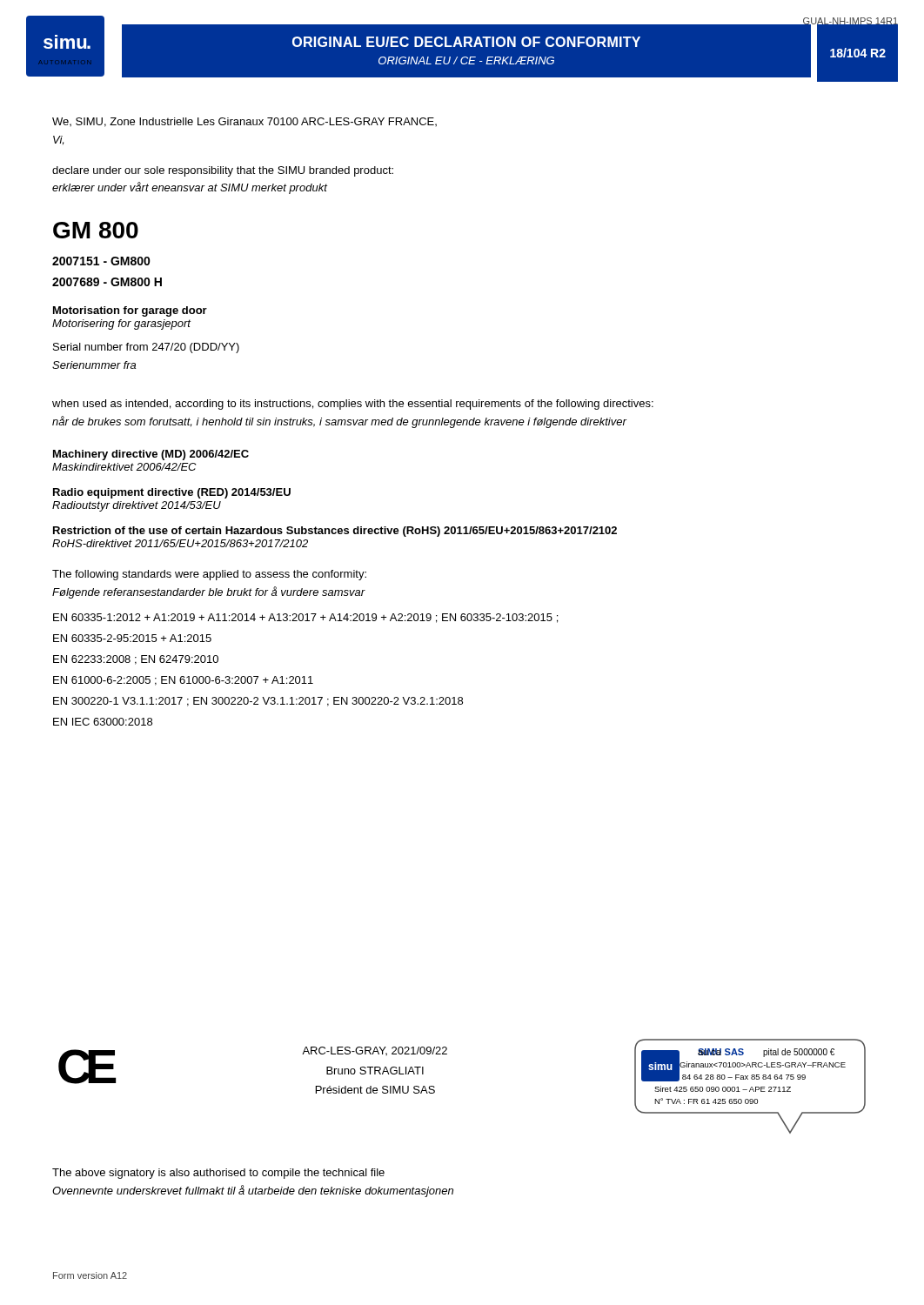This screenshot has height=1305, width=924.
Task: Where does it say "GM 800"?
Action: tap(96, 230)
